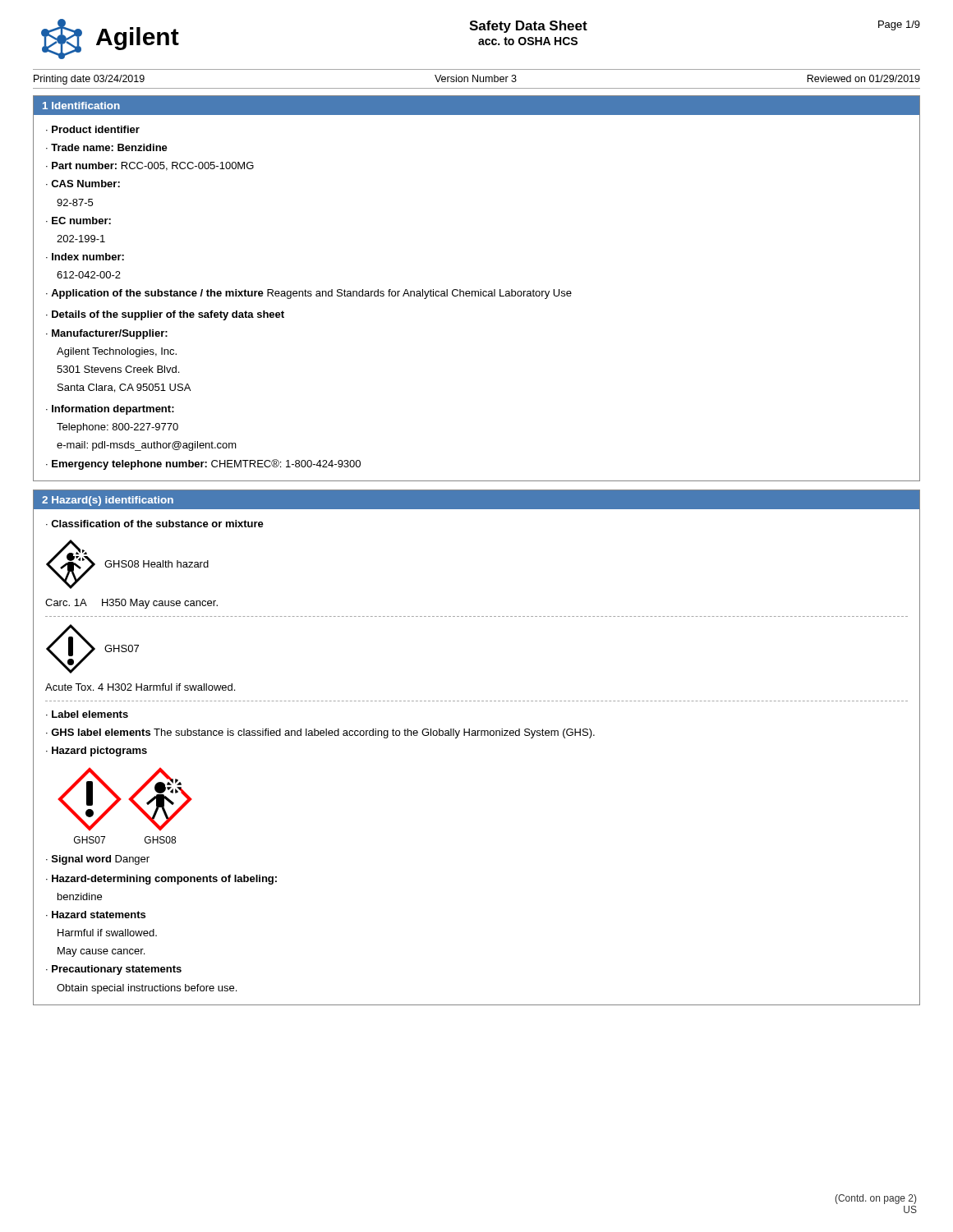Find the list item that reads "· Label elements"

coord(87,714)
